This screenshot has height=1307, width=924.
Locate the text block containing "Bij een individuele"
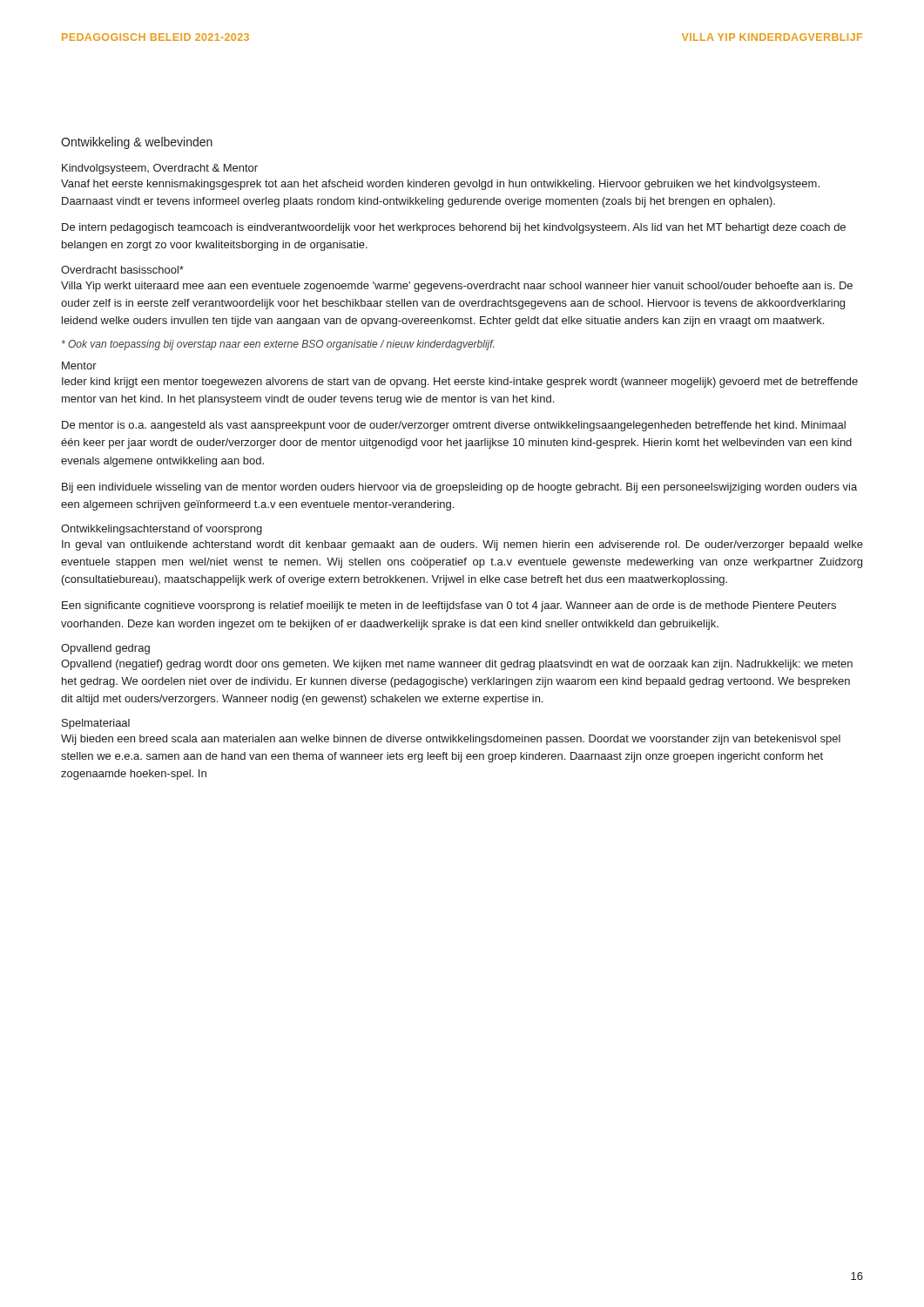coord(459,495)
